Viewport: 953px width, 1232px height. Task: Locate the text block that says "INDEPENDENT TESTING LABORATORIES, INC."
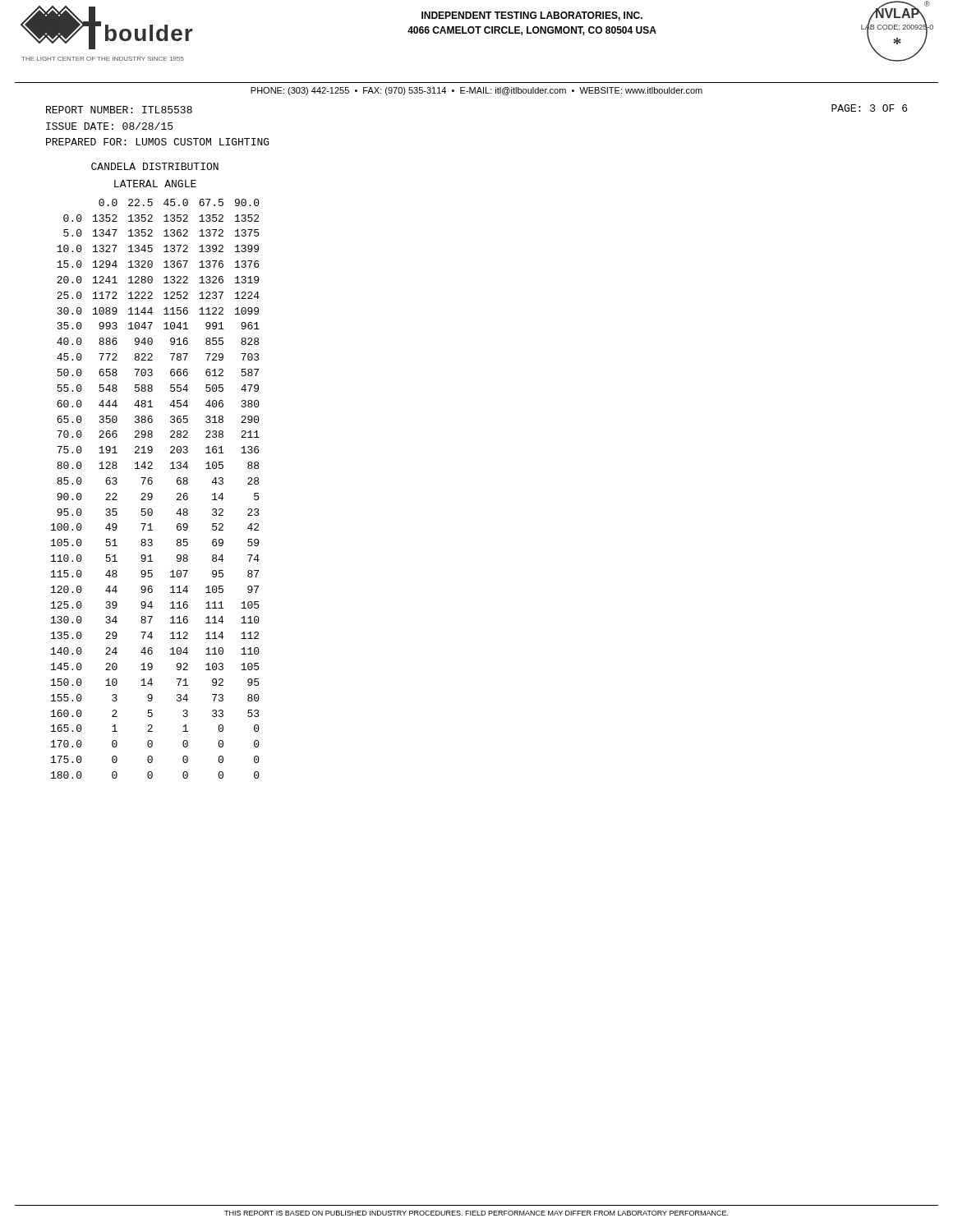pyautogui.click(x=532, y=23)
